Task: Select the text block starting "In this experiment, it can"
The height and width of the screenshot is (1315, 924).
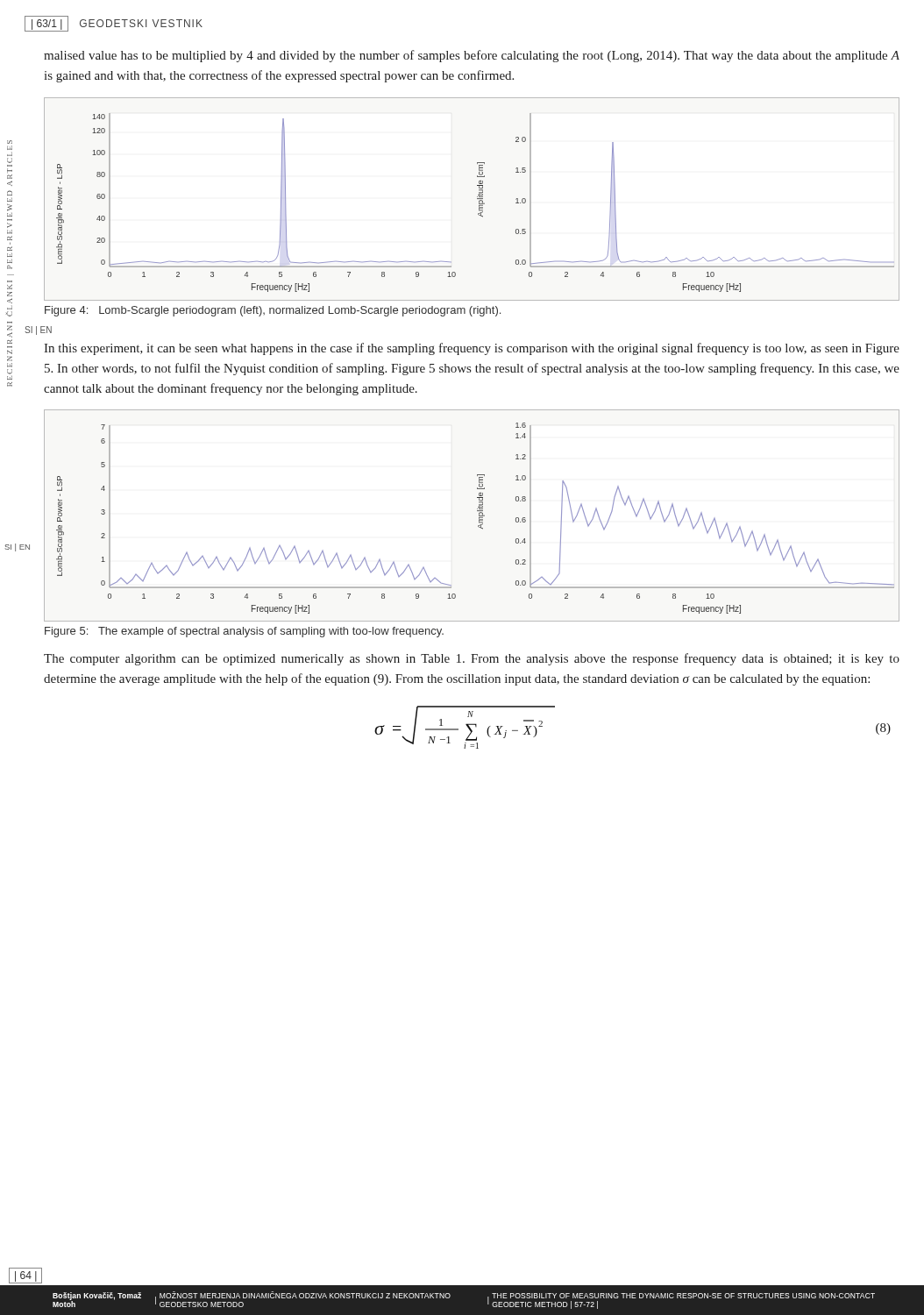Action: click(472, 368)
